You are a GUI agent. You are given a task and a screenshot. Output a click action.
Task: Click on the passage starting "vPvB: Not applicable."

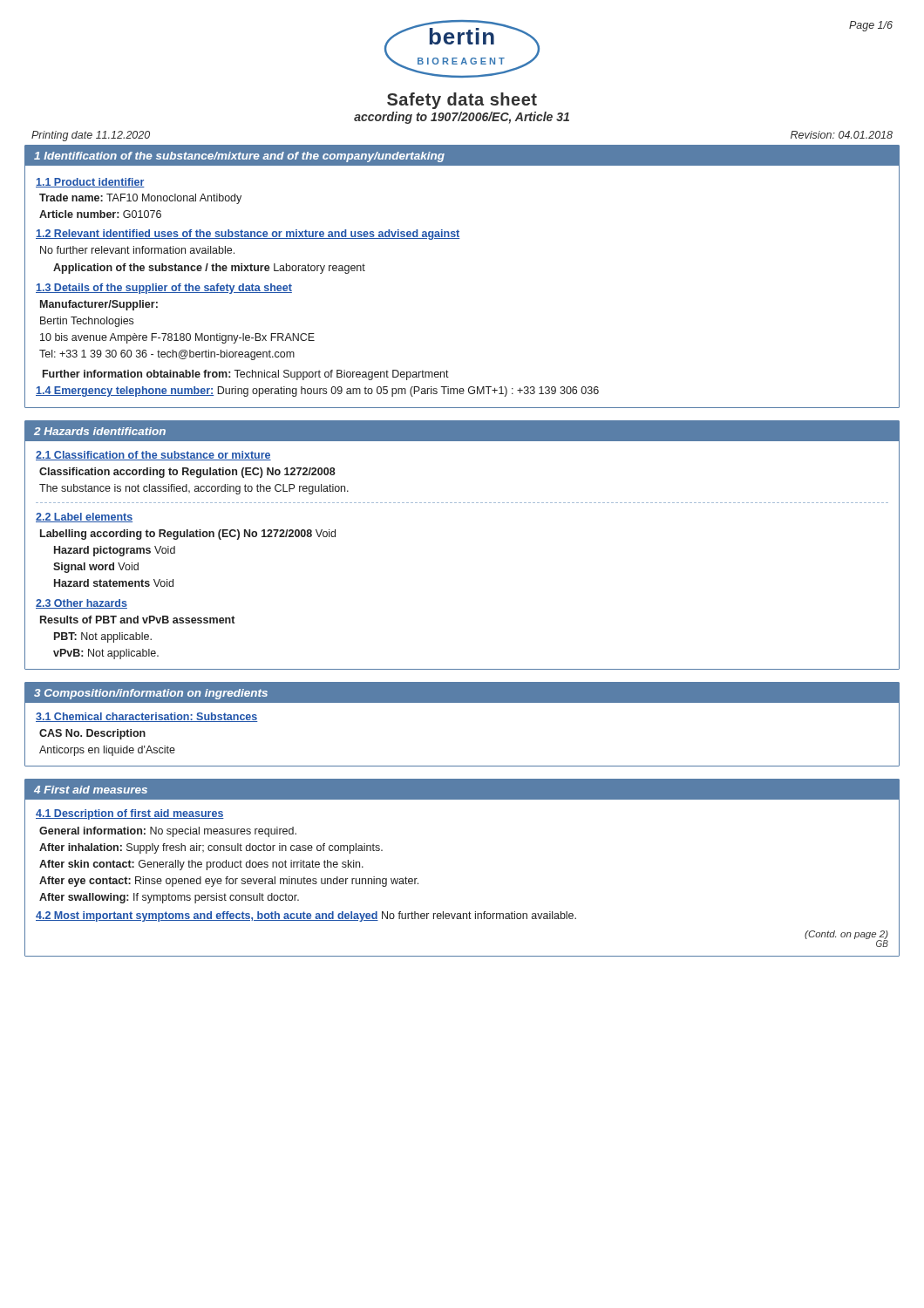pyautogui.click(x=106, y=653)
